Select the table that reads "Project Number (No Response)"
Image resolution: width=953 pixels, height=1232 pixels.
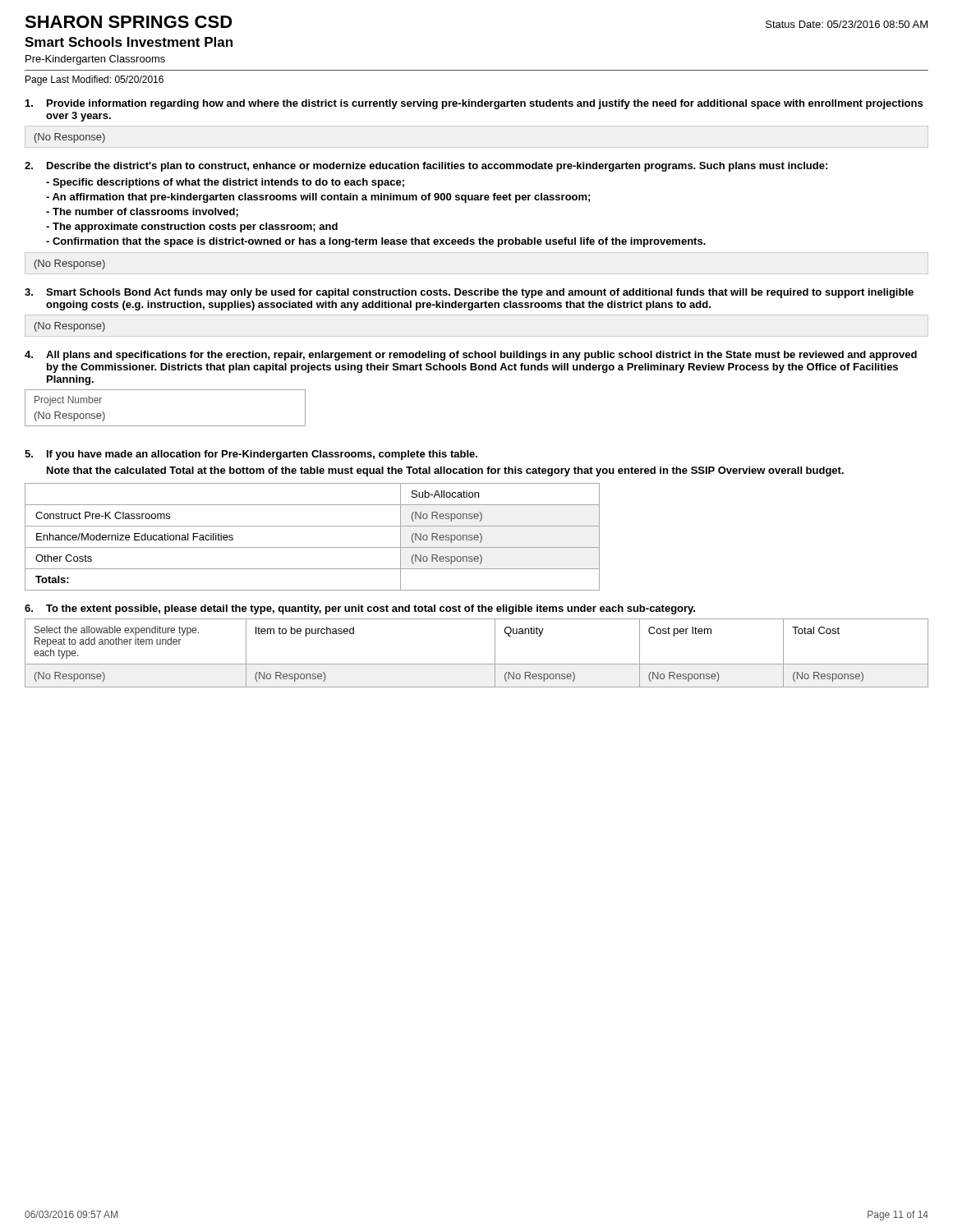[476, 413]
